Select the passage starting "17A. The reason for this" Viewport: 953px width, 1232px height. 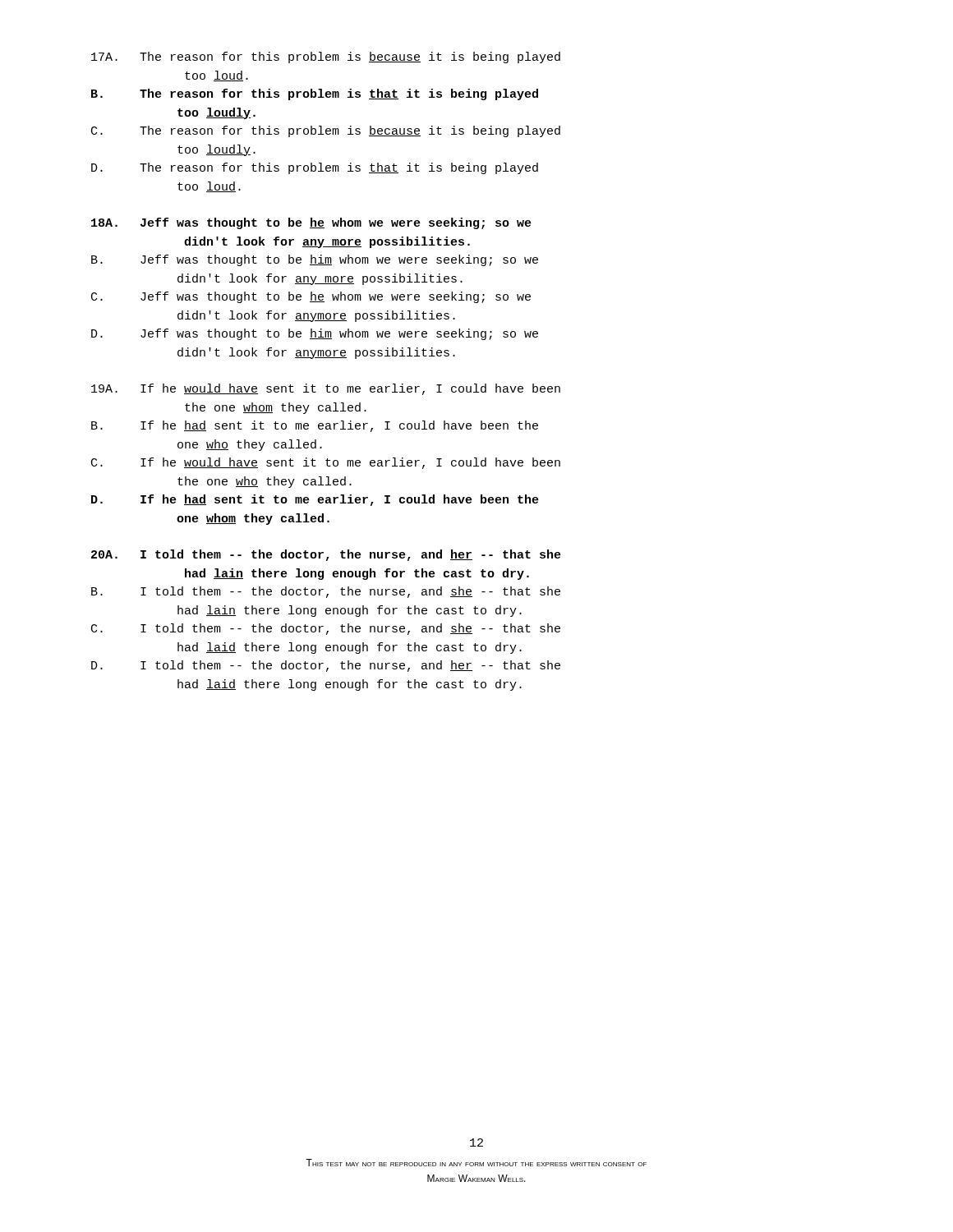pos(476,68)
